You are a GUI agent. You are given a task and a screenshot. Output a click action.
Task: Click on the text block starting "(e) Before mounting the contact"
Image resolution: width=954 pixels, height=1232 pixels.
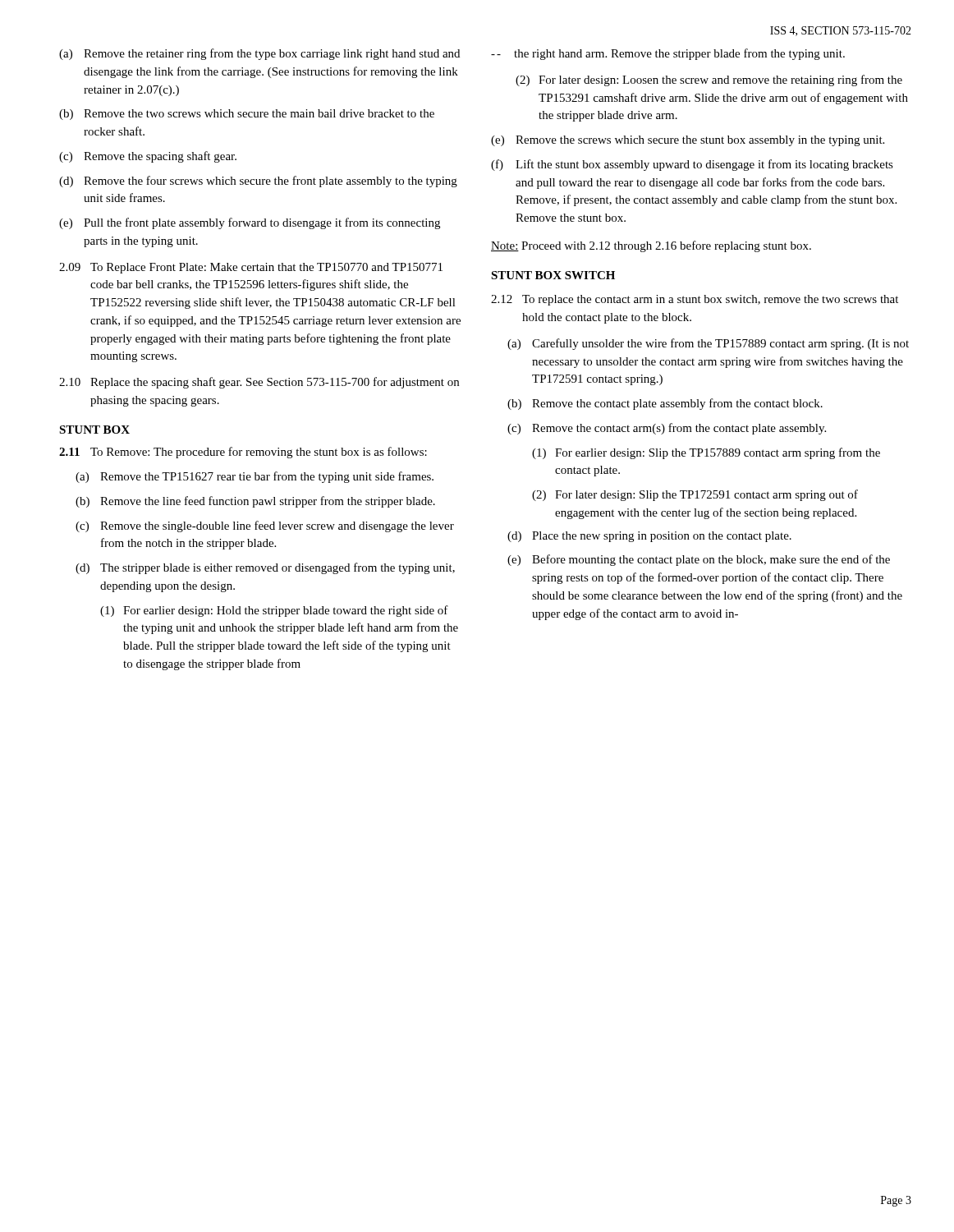(x=708, y=587)
